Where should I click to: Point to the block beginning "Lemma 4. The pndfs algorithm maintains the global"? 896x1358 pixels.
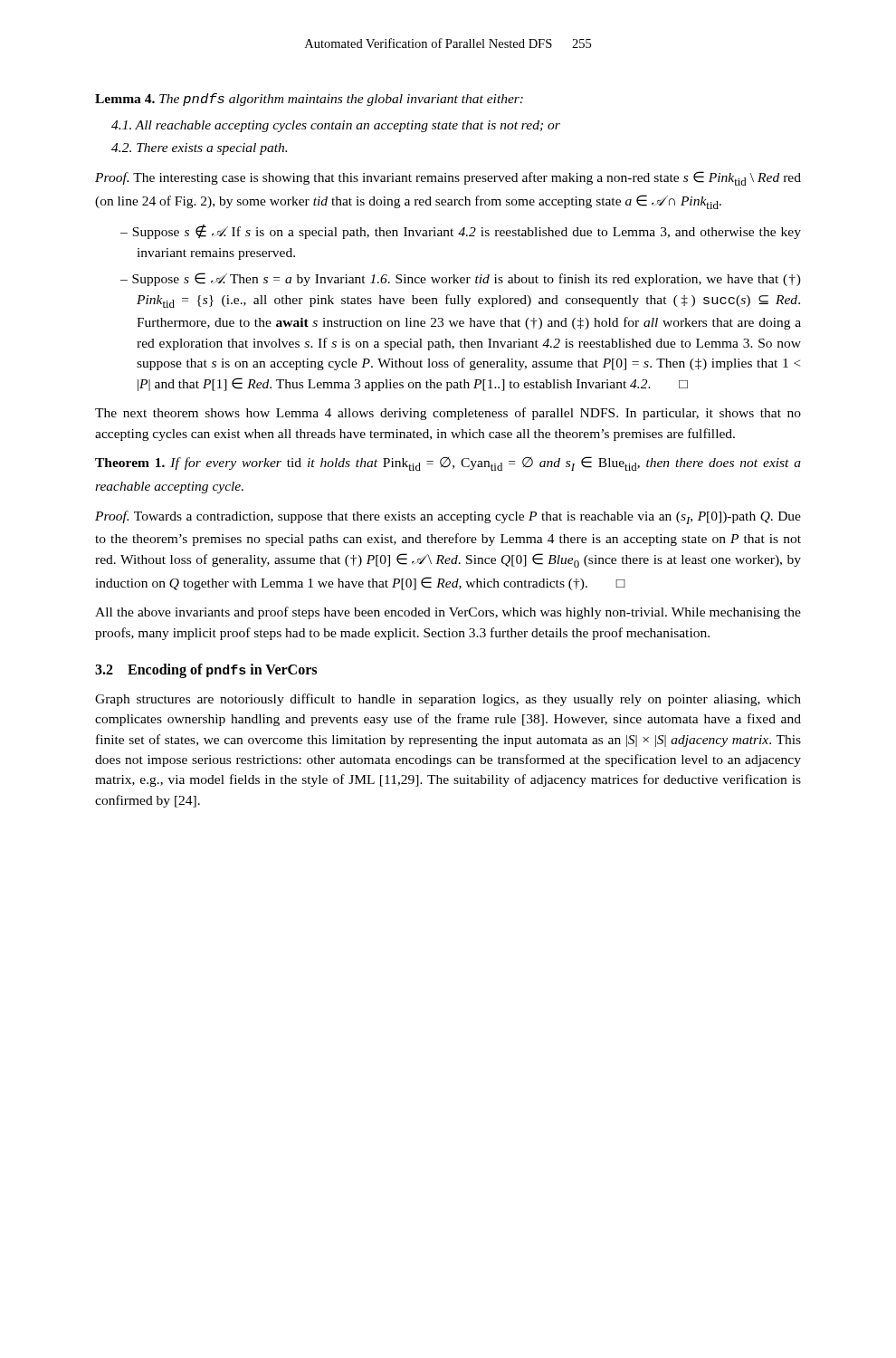point(310,99)
